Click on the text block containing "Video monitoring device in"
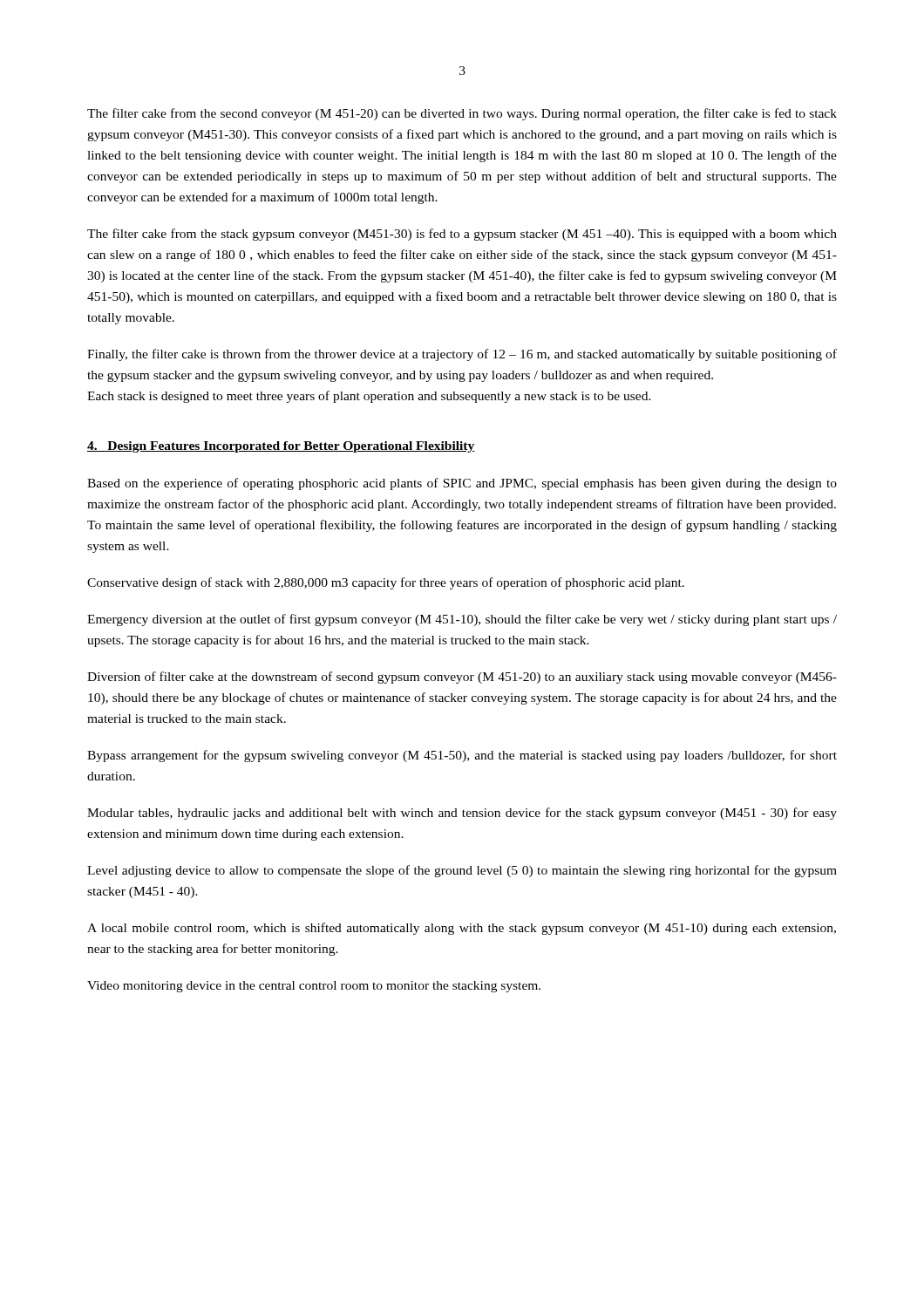 click(462, 986)
